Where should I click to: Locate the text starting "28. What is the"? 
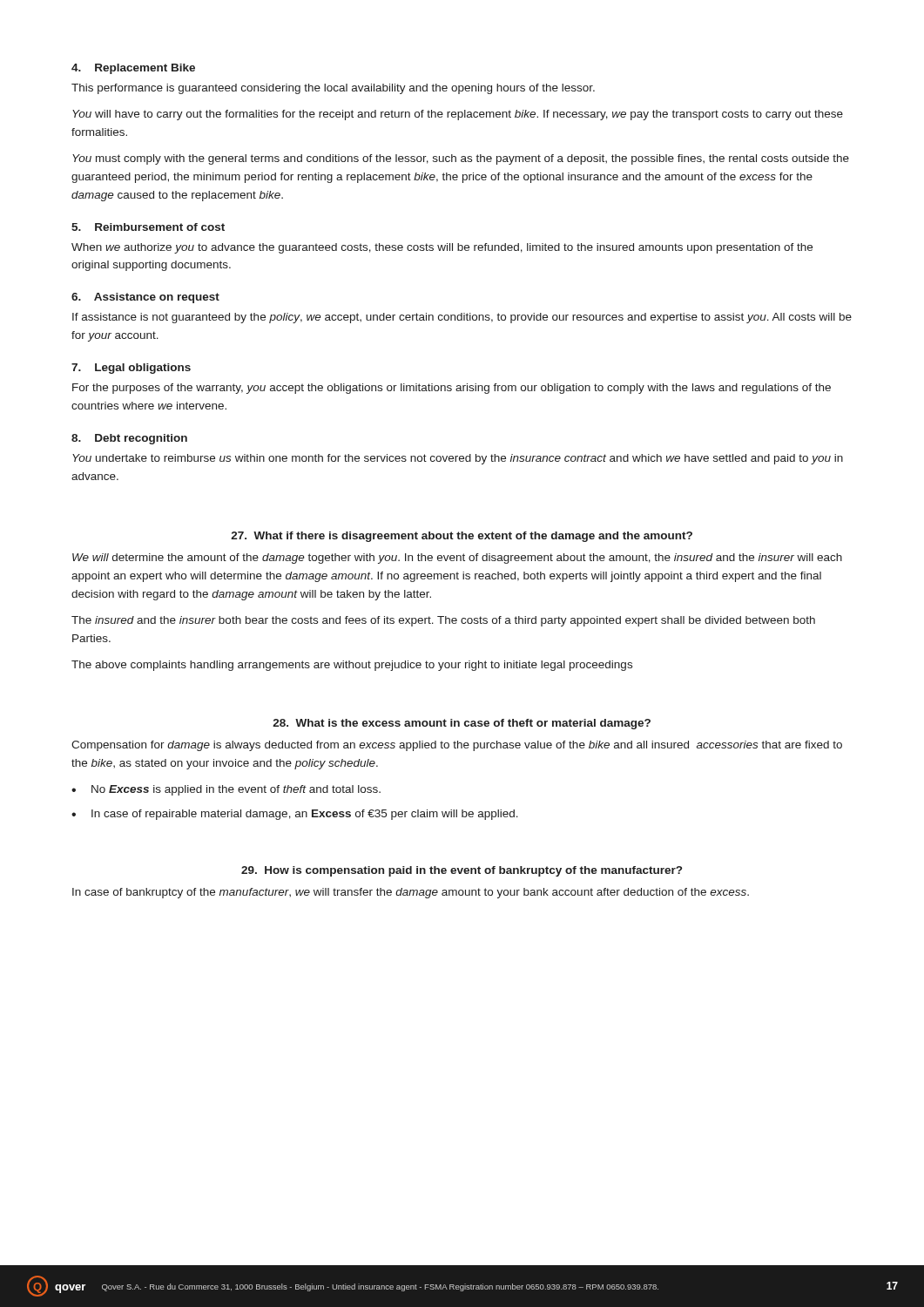(x=462, y=723)
